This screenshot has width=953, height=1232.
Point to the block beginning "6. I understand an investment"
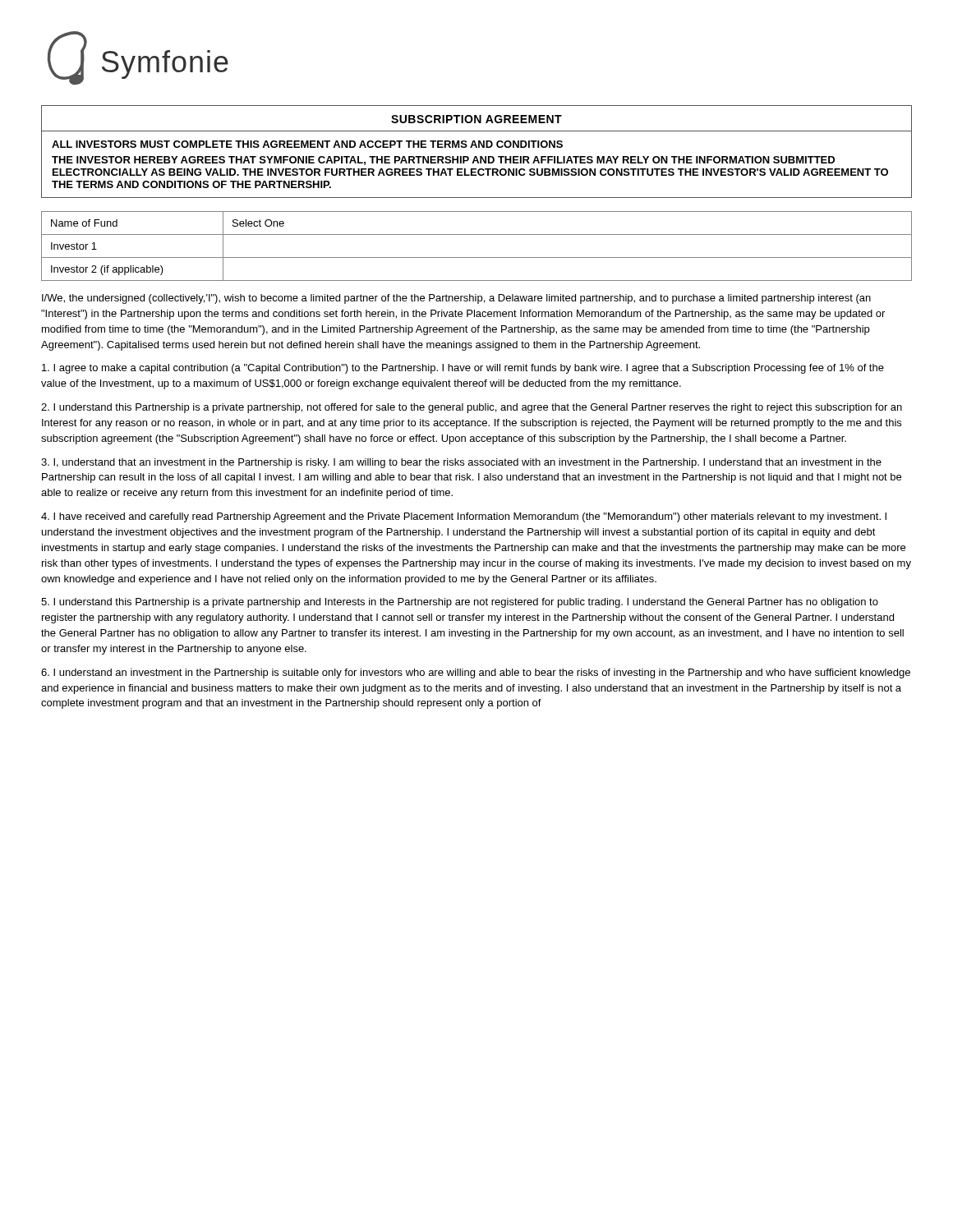click(476, 688)
